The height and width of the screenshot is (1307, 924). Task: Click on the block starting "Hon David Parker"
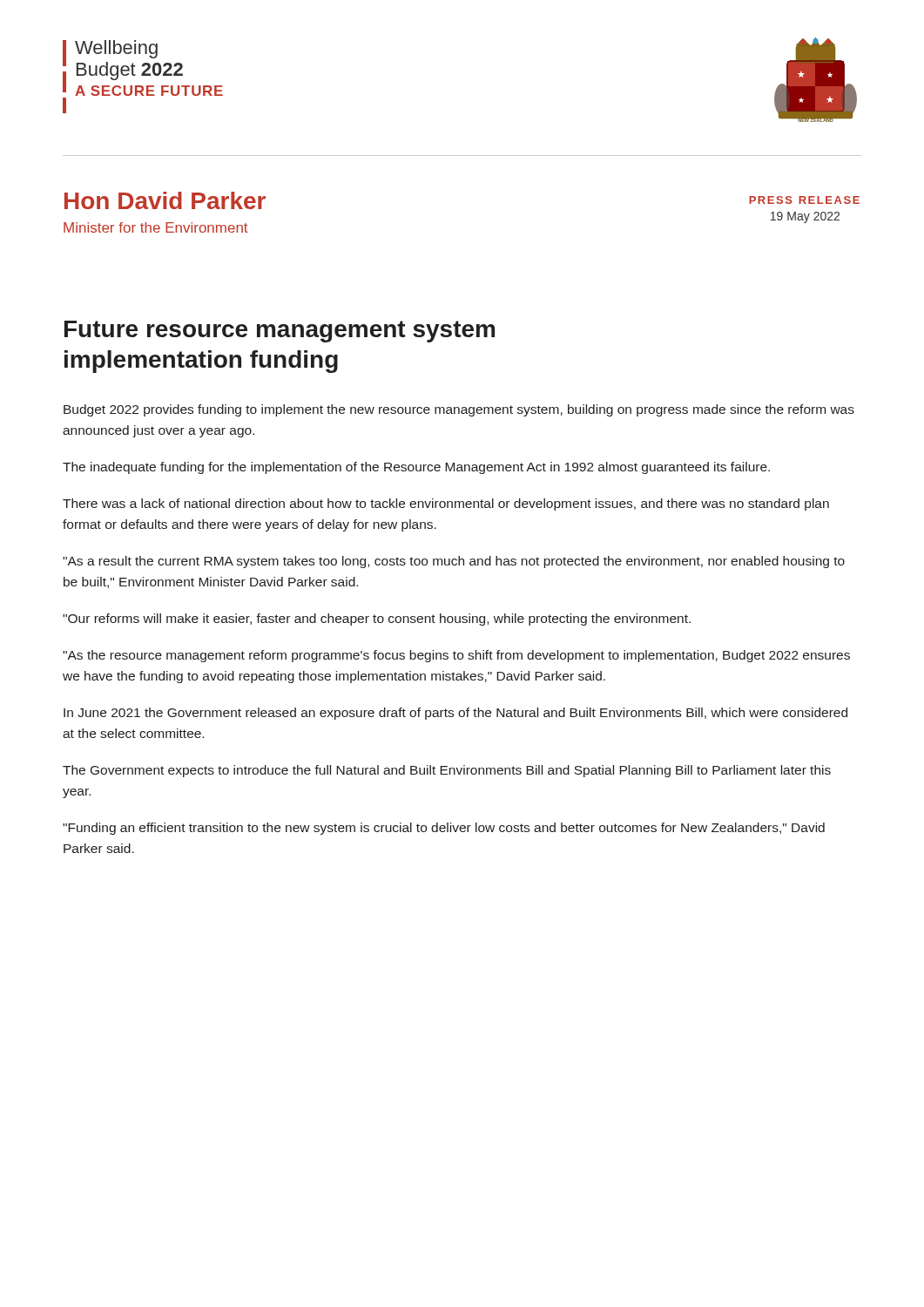(164, 201)
